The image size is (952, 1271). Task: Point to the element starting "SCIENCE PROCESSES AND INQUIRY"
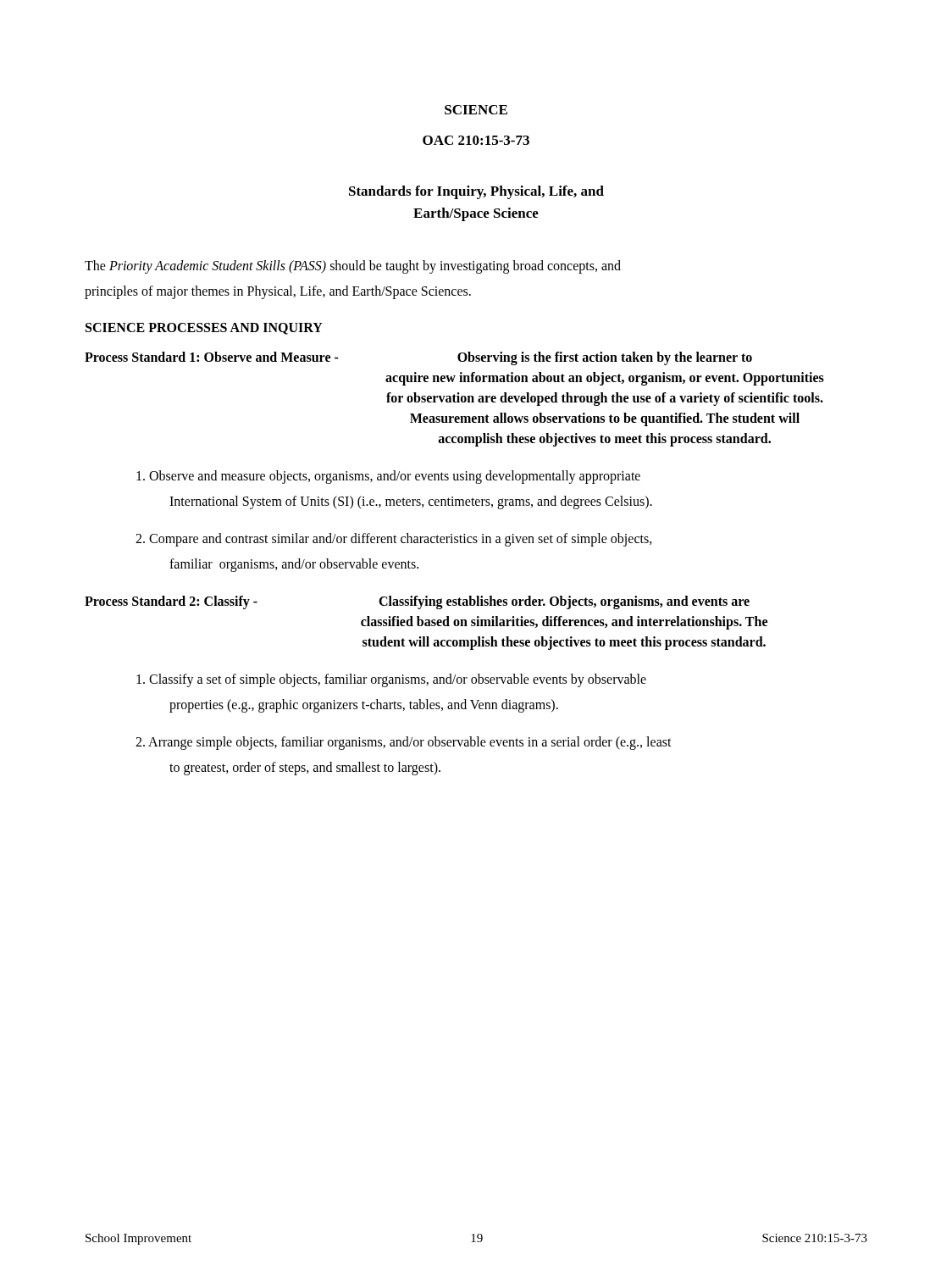click(x=204, y=327)
